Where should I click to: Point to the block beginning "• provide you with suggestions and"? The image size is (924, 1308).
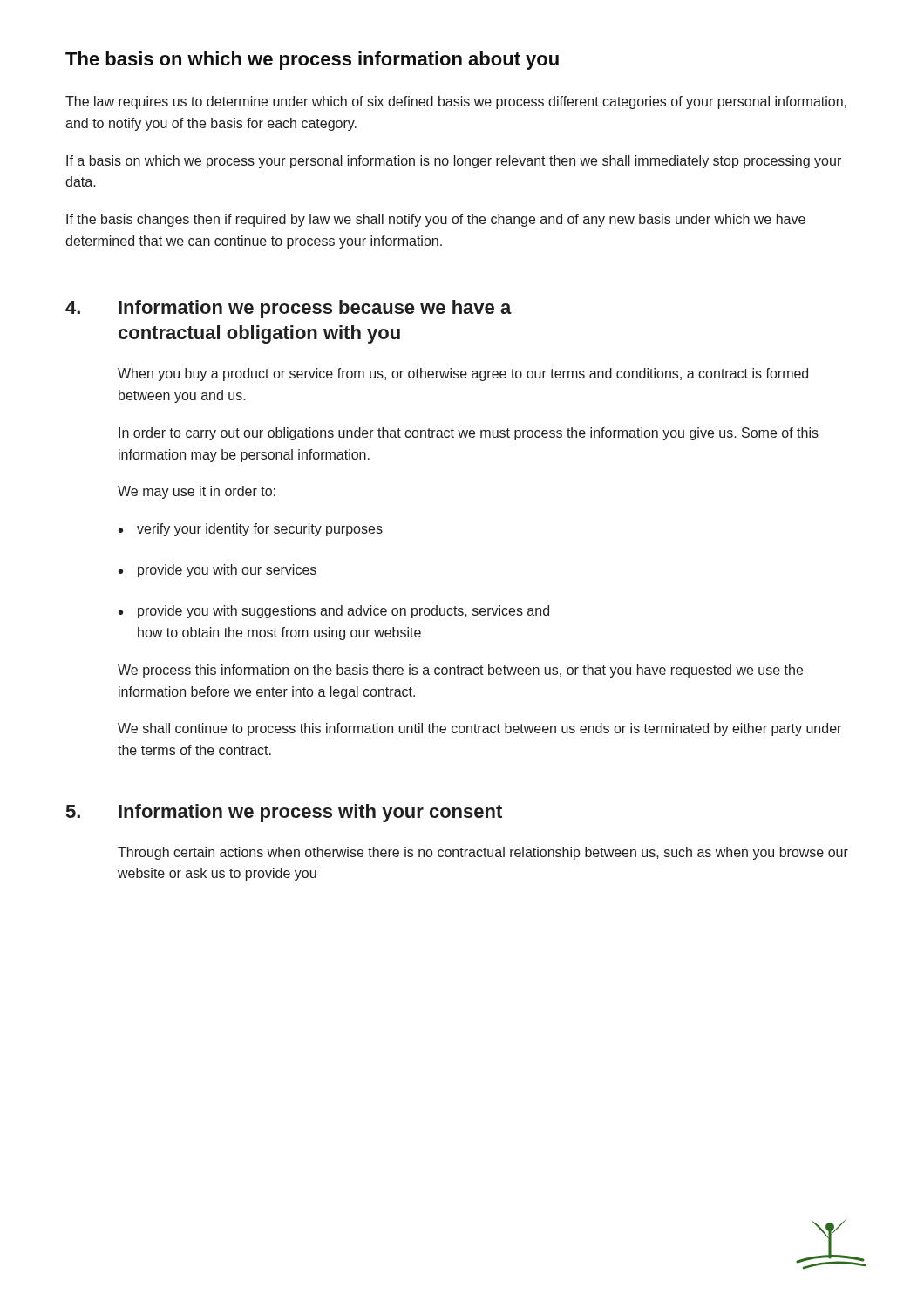[334, 623]
